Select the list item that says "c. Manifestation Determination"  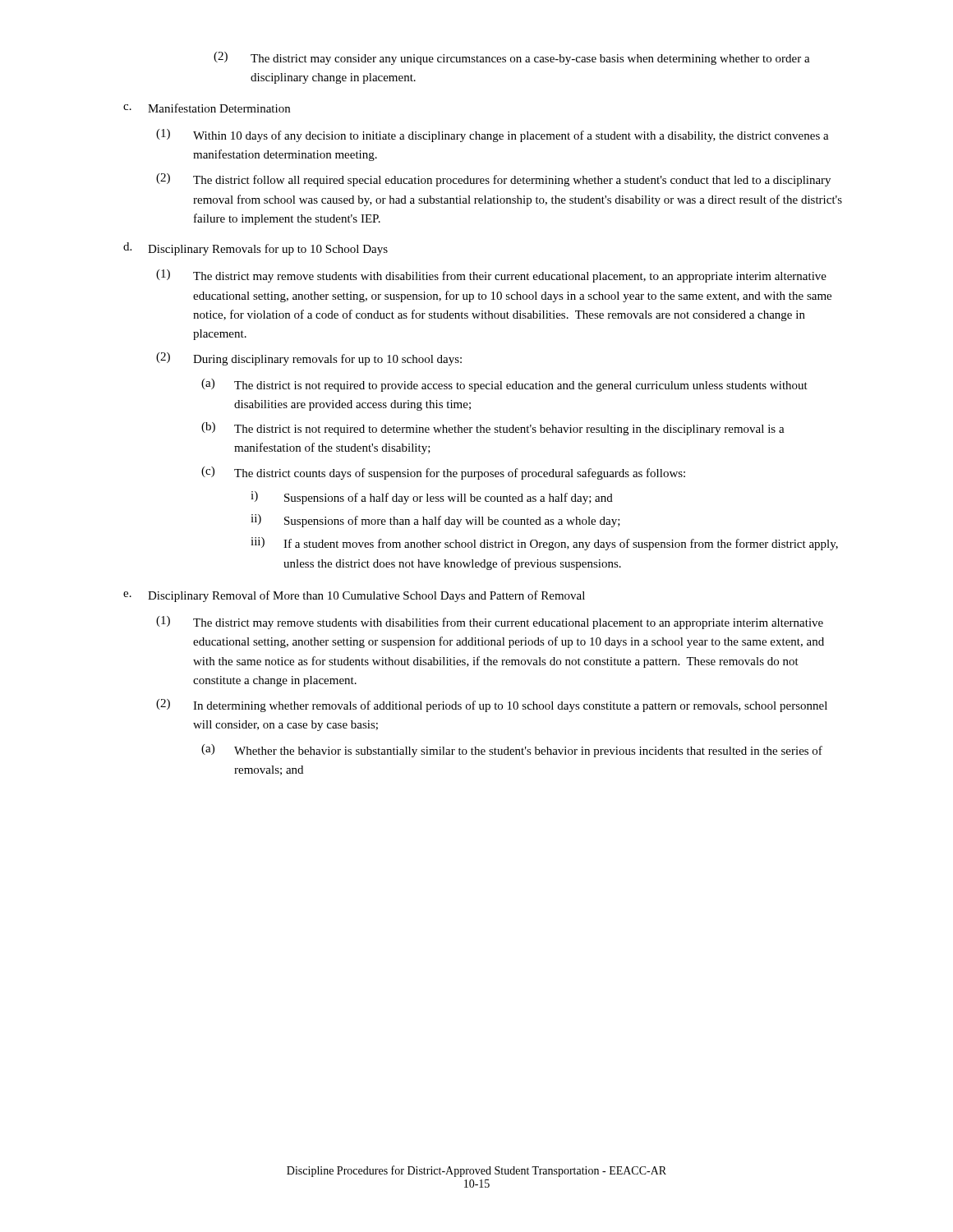point(207,108)
